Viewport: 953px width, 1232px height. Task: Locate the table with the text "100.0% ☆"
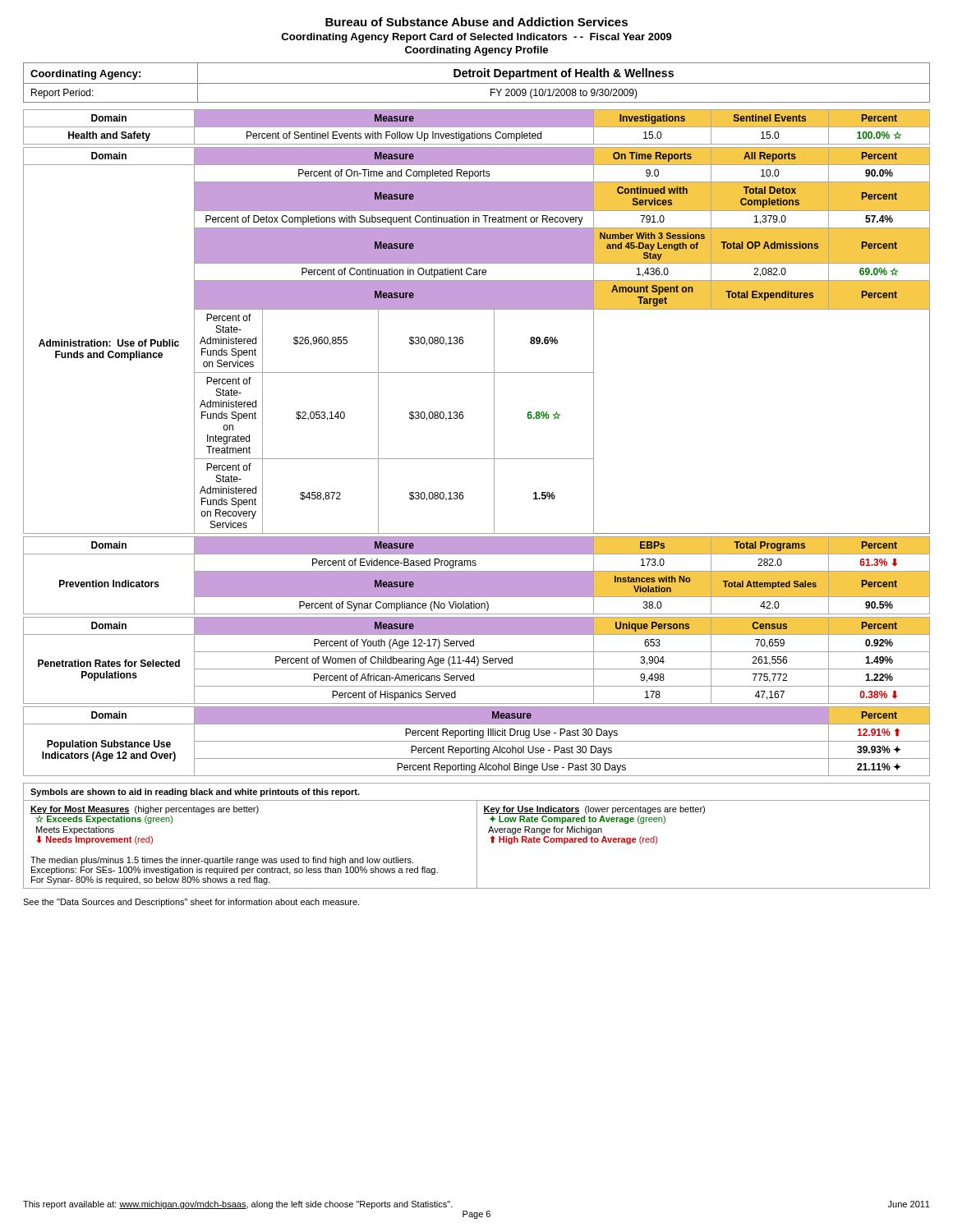pyautogui.click(x=476, y=127)
